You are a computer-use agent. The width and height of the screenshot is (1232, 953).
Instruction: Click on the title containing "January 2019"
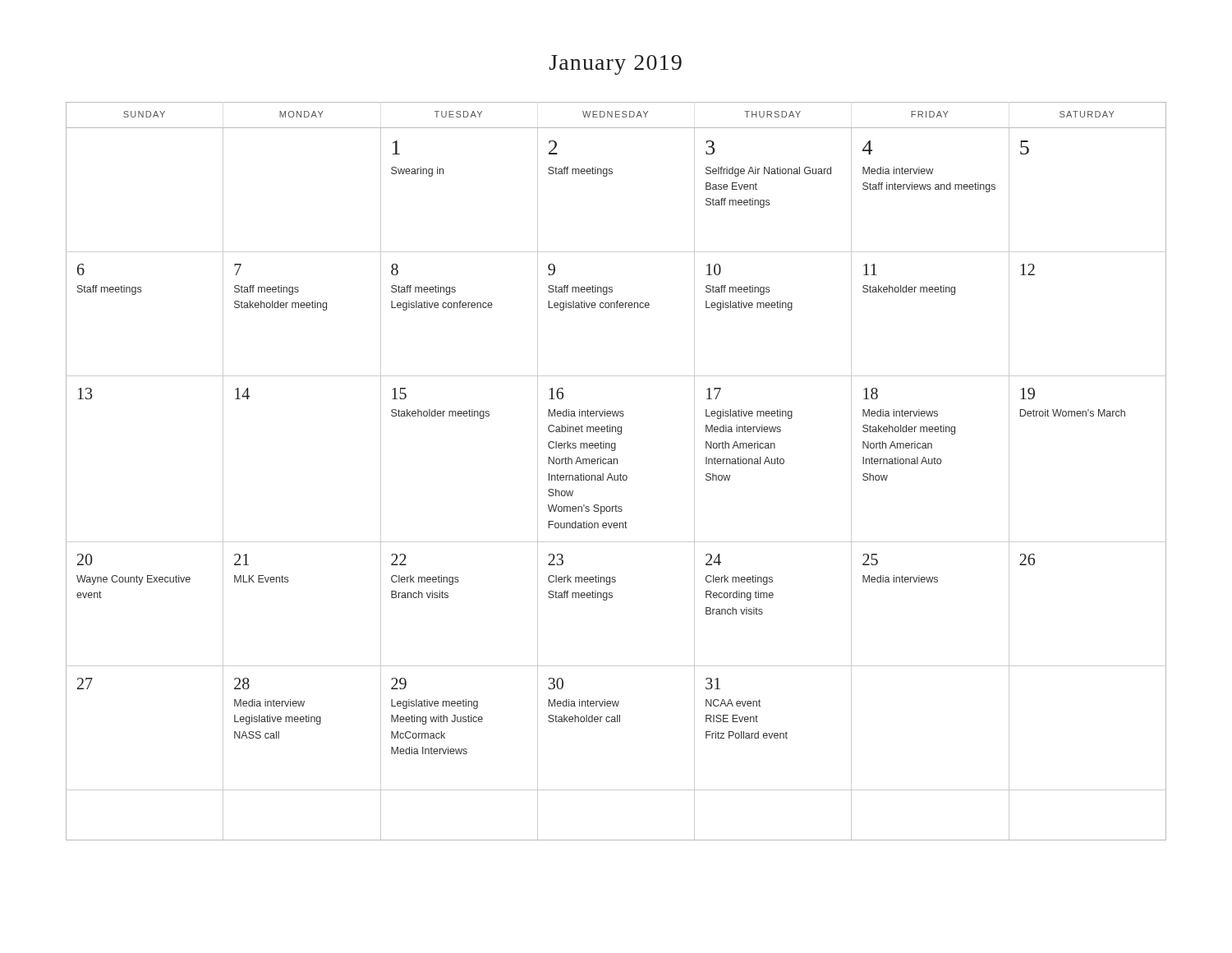[616, 62]
